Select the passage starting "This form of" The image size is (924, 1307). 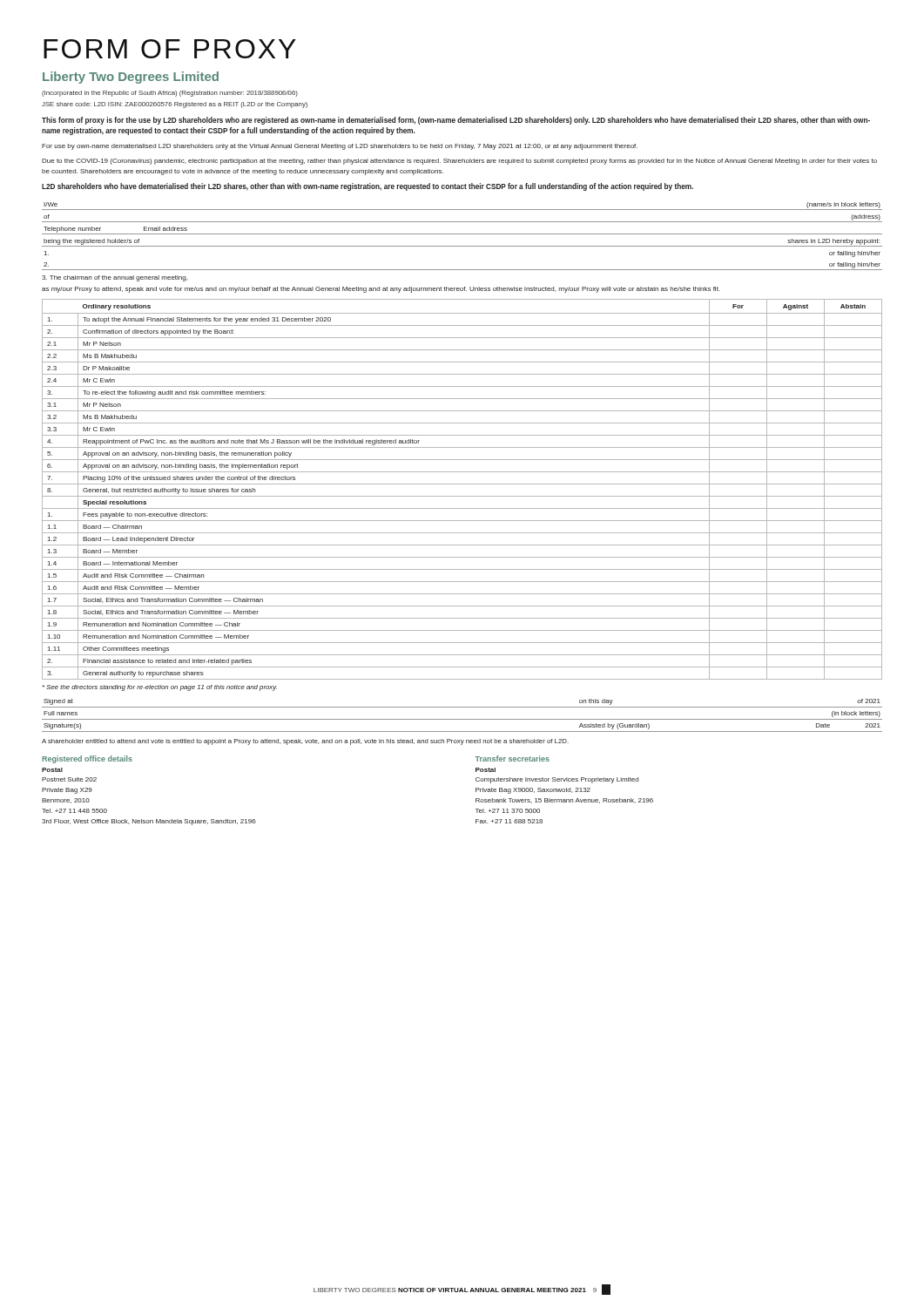point(462,126)
